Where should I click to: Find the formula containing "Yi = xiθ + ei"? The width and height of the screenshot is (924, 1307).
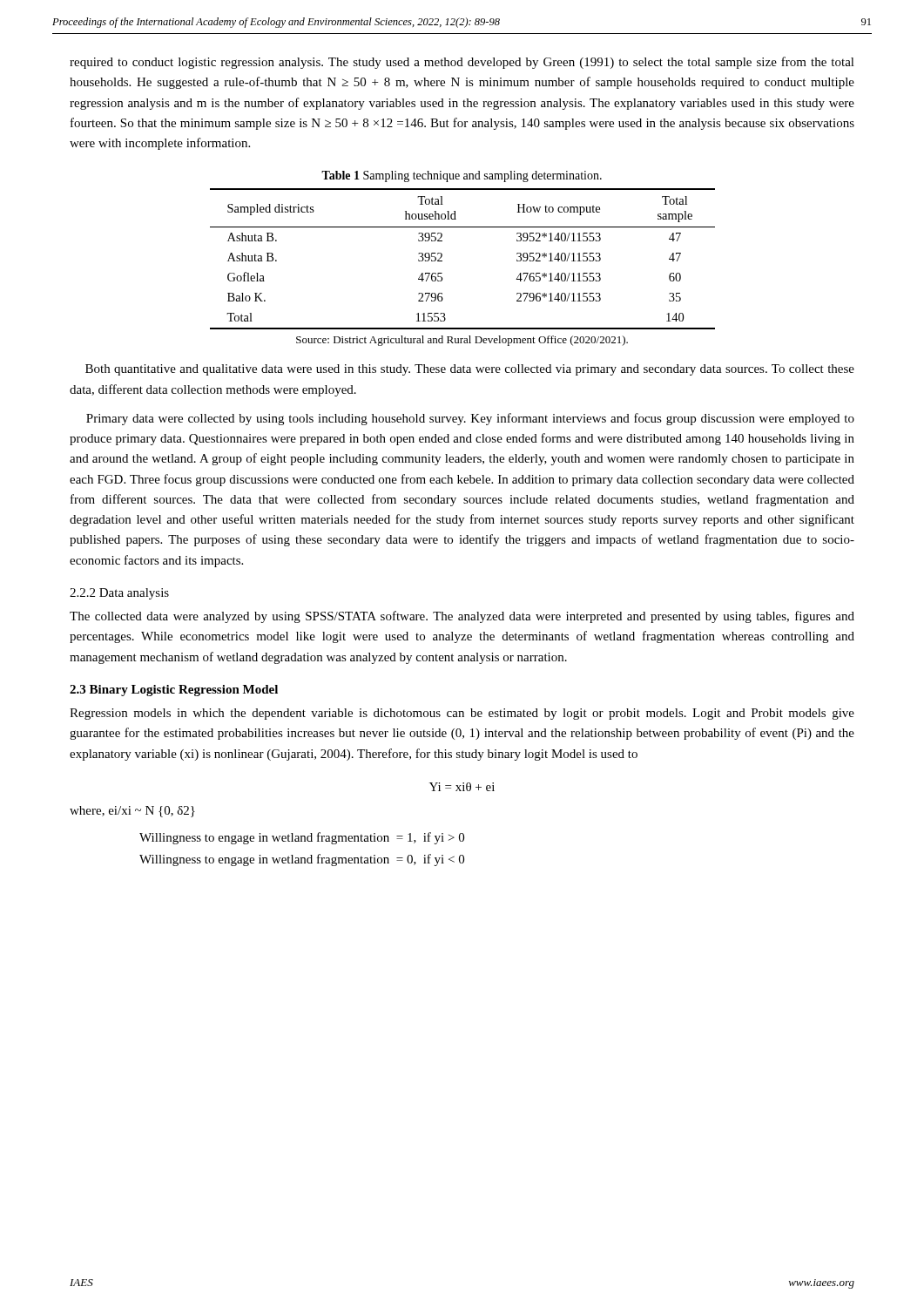(x=462, y=787)
